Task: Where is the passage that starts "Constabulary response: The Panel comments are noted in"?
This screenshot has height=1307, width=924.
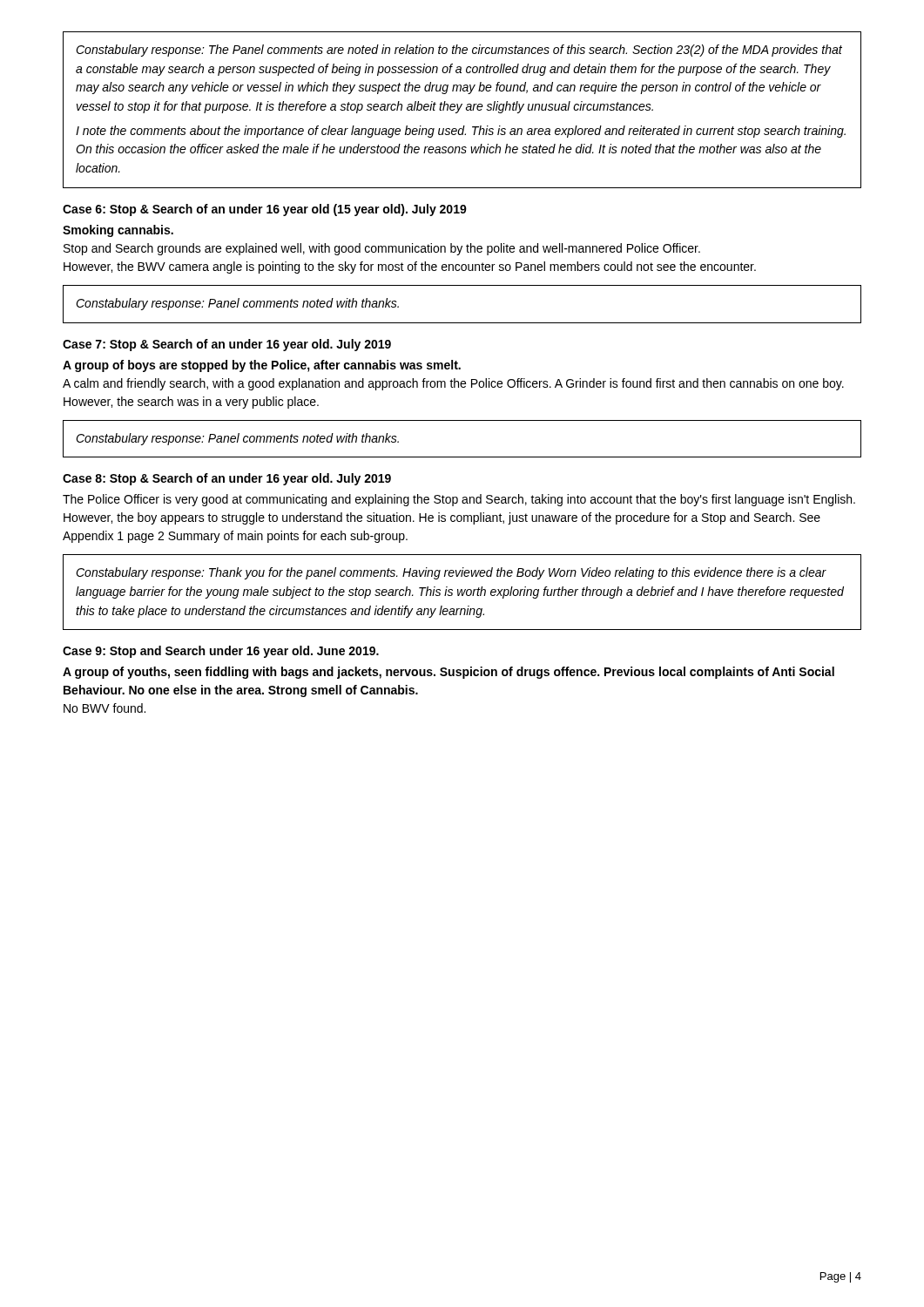Action: click(462, 110)
